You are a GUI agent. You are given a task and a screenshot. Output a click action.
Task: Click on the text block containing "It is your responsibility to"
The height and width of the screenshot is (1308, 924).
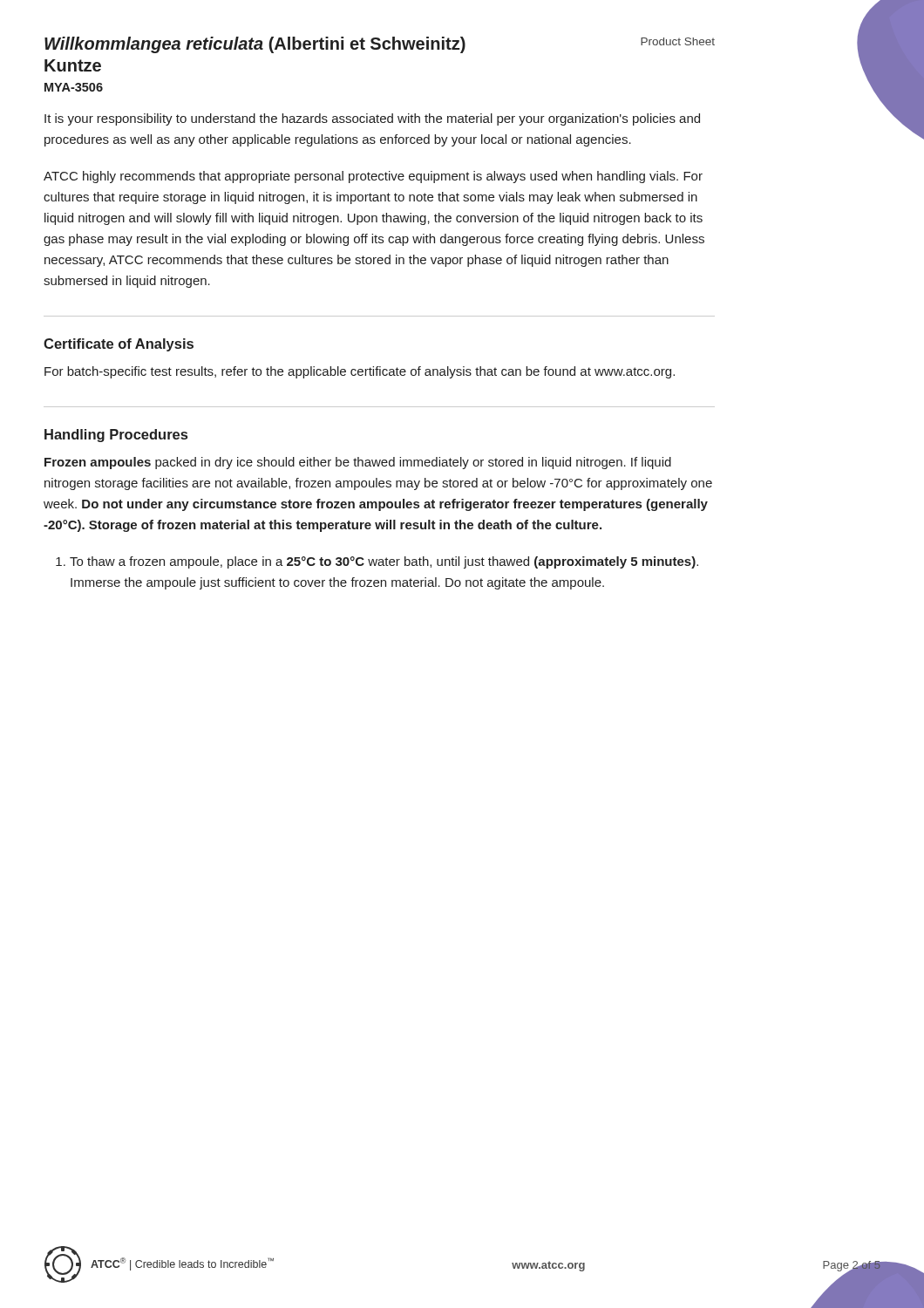coord(372,129)
